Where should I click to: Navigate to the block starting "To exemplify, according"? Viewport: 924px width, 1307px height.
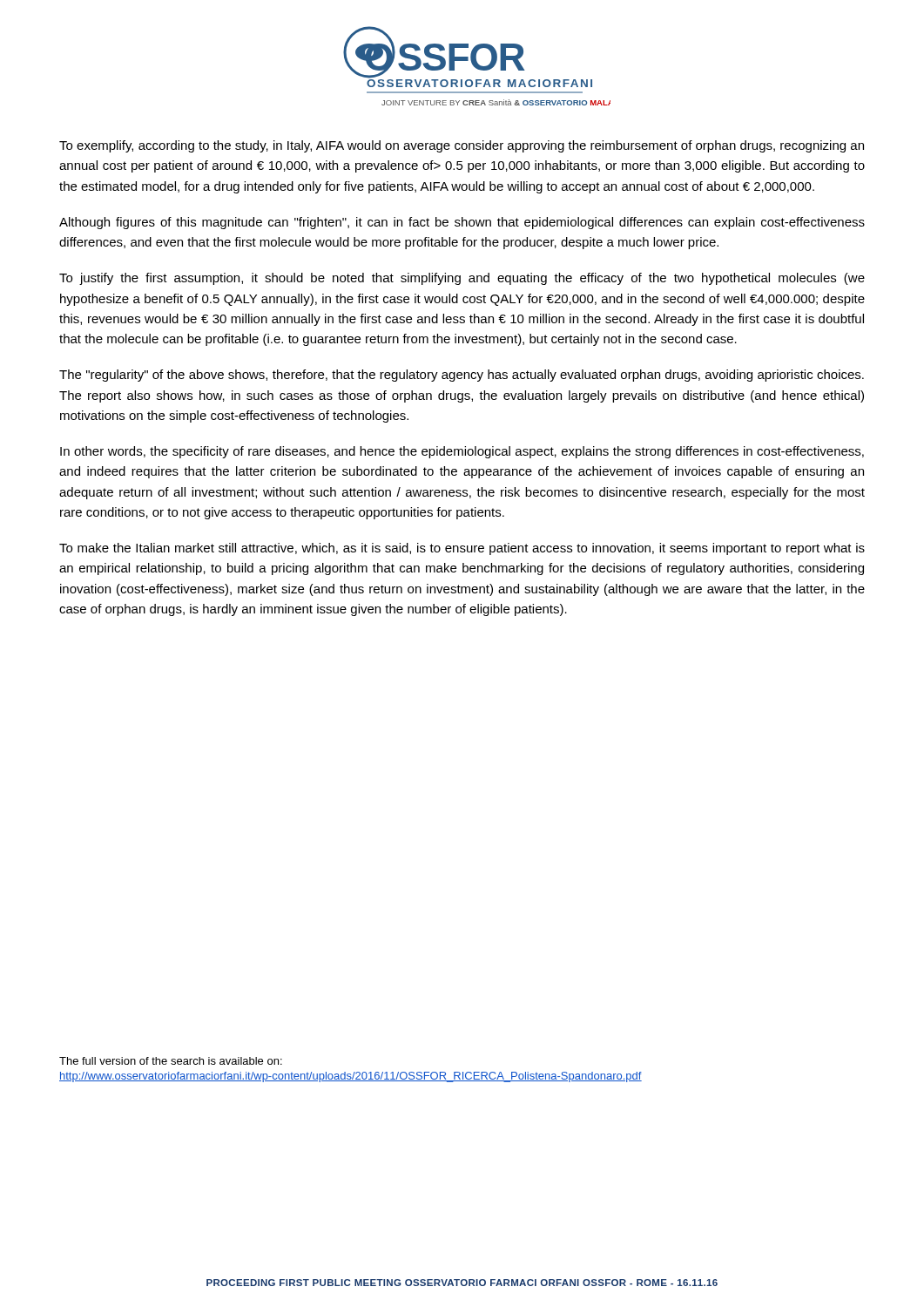click(462, 165)
